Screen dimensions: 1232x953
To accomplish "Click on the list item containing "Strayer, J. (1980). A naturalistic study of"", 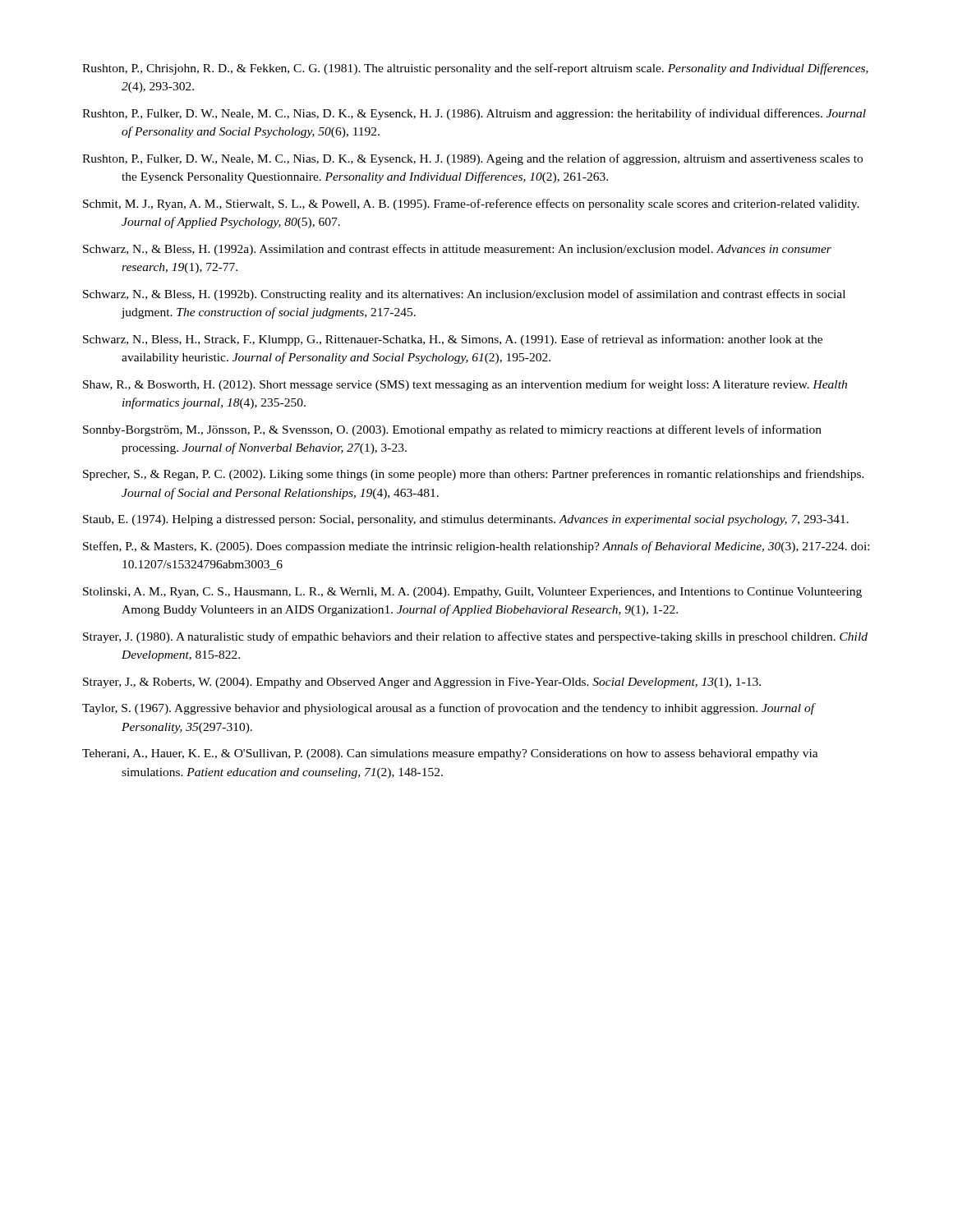I will pyautogui.click(x=475, y=645).
